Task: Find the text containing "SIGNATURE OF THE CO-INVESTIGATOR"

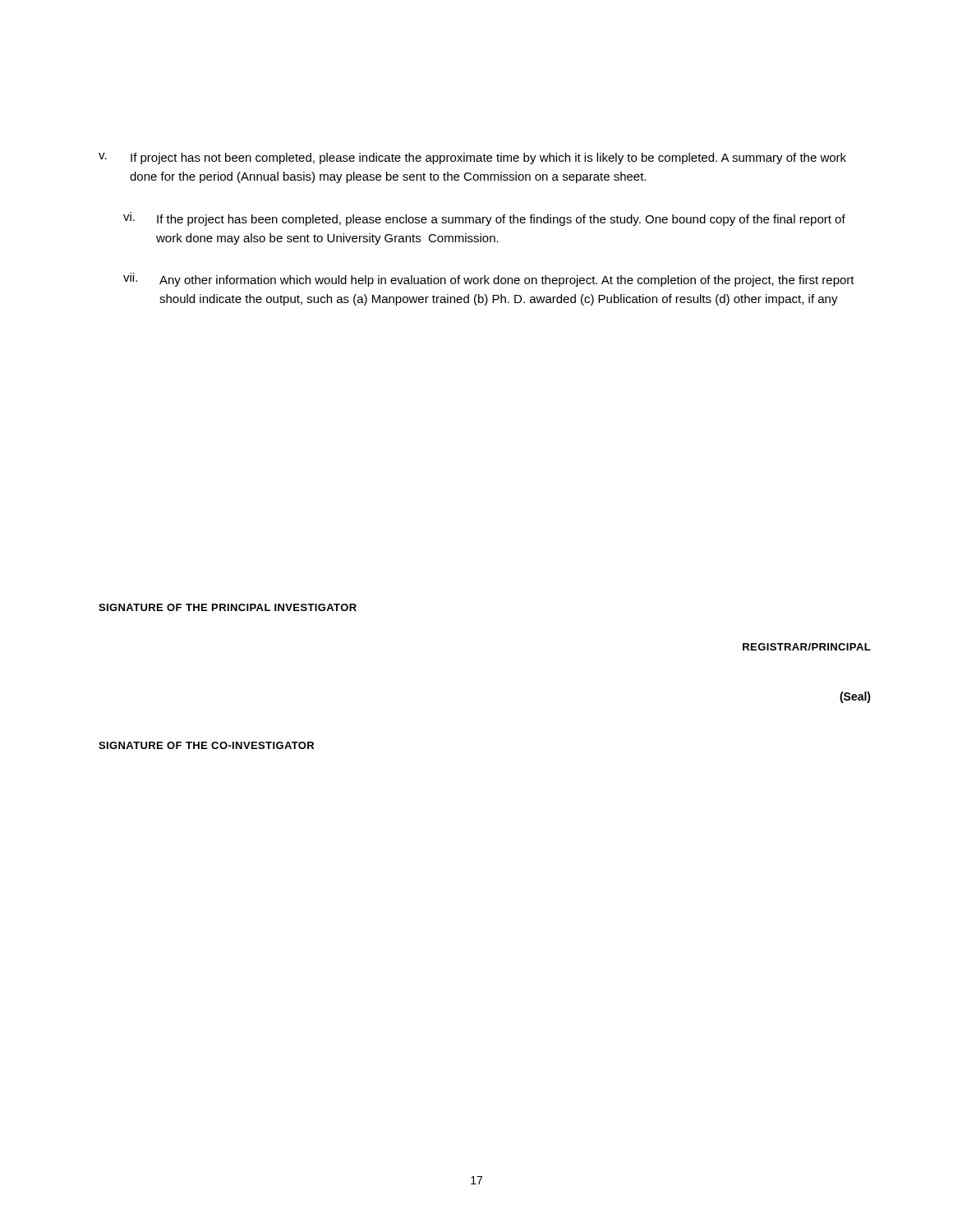Action: [207, 745]
